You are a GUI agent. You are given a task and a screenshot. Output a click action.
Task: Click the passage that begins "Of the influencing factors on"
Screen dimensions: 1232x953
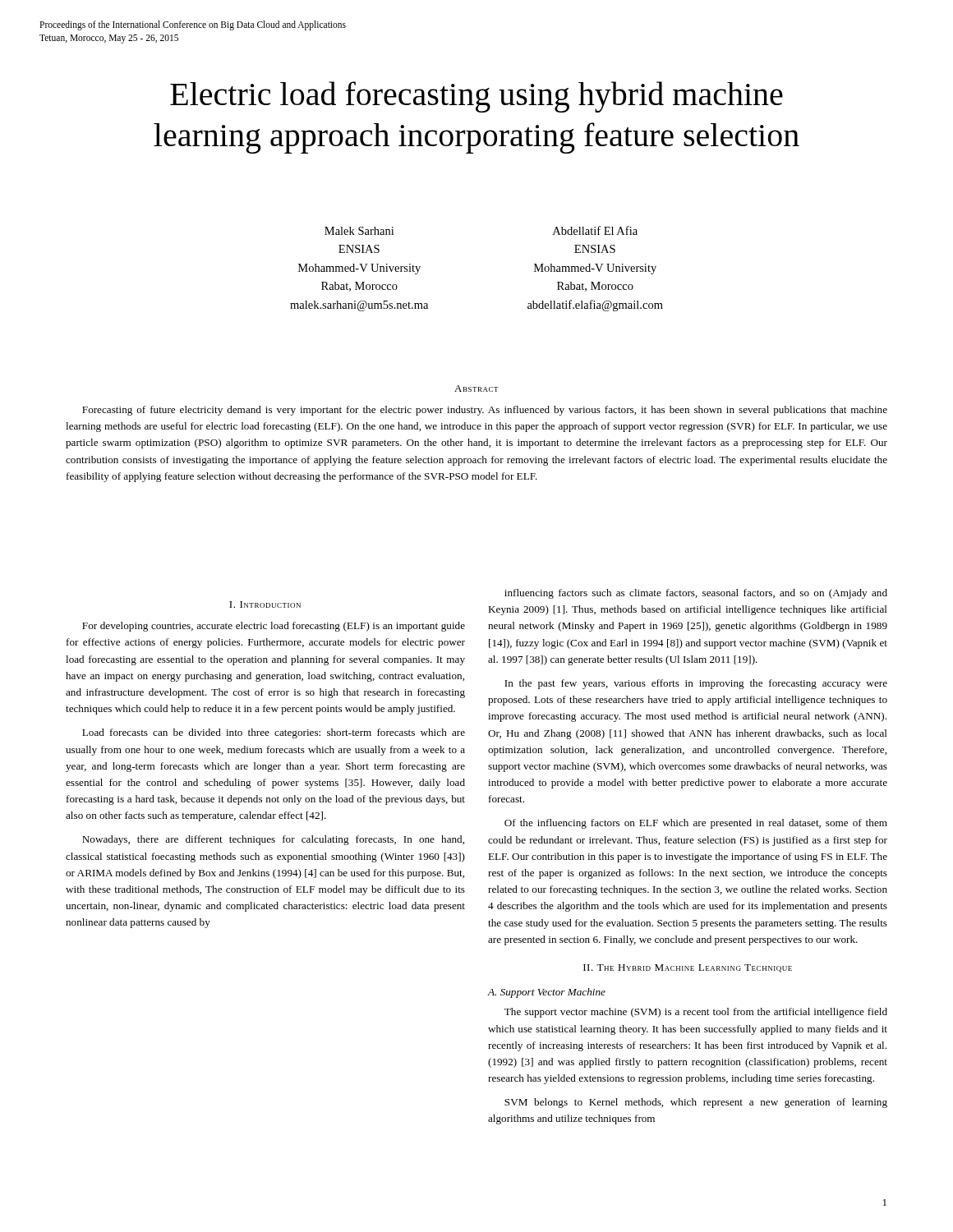[688, 881]
